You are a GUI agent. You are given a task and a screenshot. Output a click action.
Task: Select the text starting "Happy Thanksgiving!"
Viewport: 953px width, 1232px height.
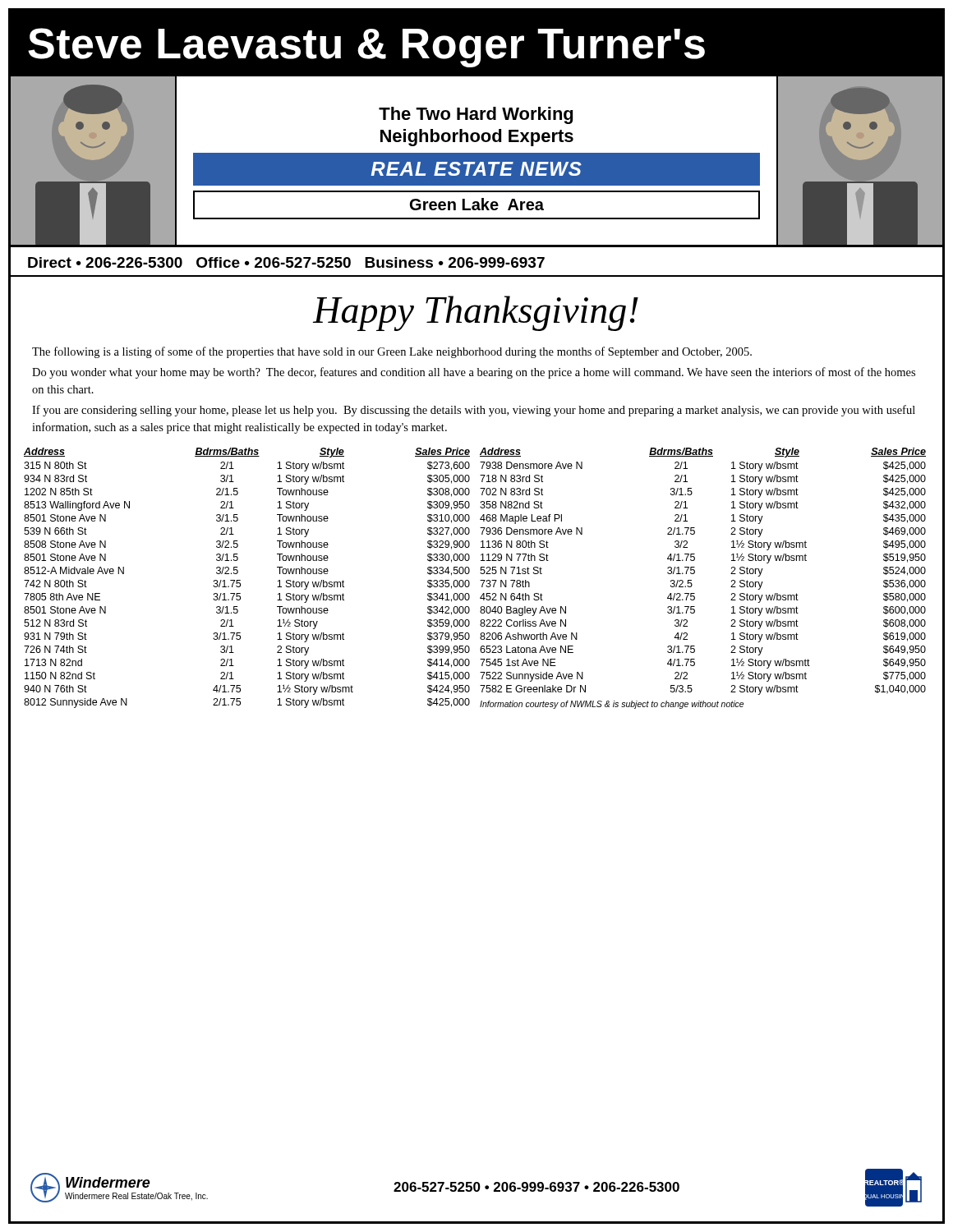pyautogui.click(x=476, y=310)
